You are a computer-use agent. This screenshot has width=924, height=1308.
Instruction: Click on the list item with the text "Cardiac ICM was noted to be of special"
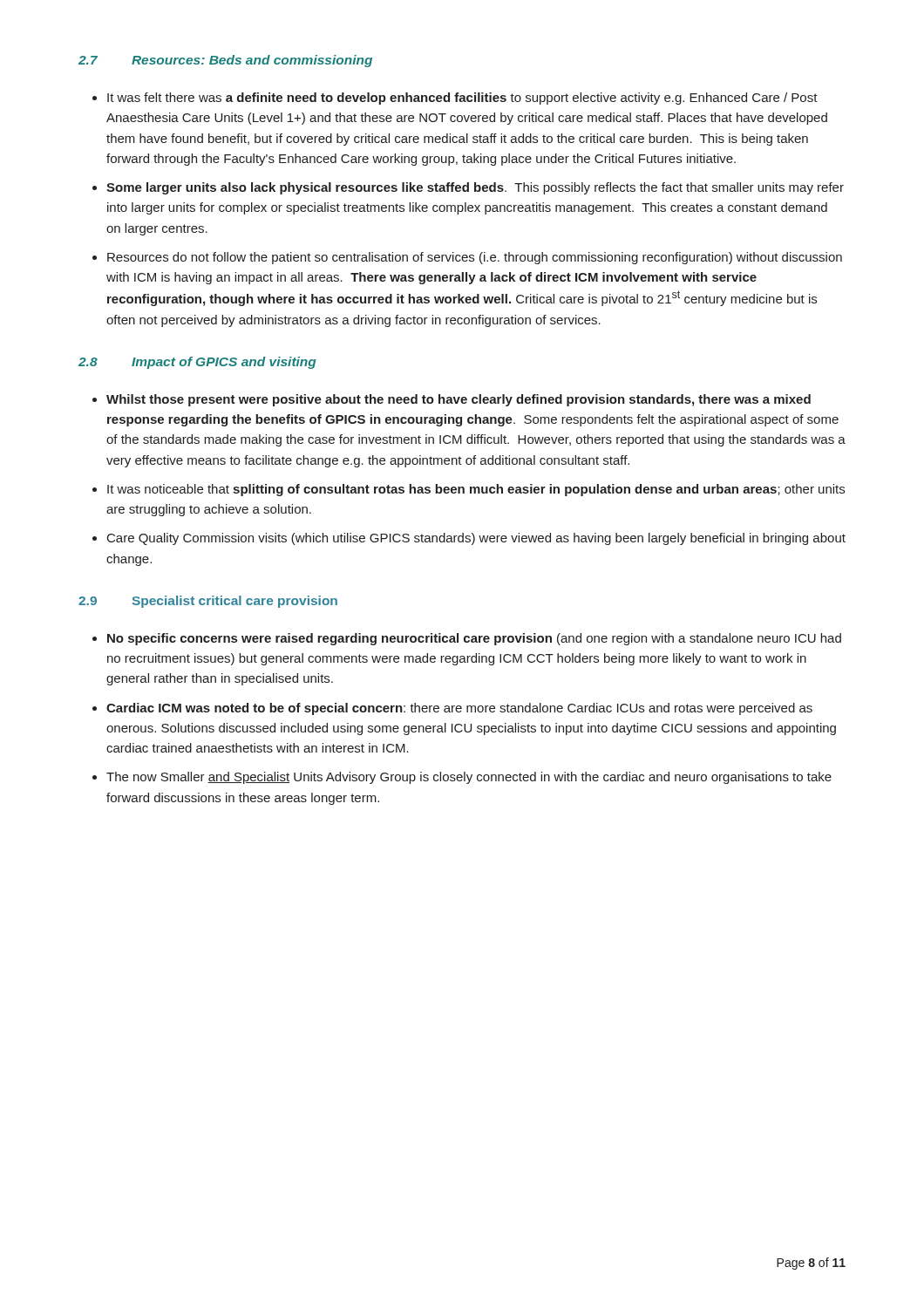click(x=472, y=727)
